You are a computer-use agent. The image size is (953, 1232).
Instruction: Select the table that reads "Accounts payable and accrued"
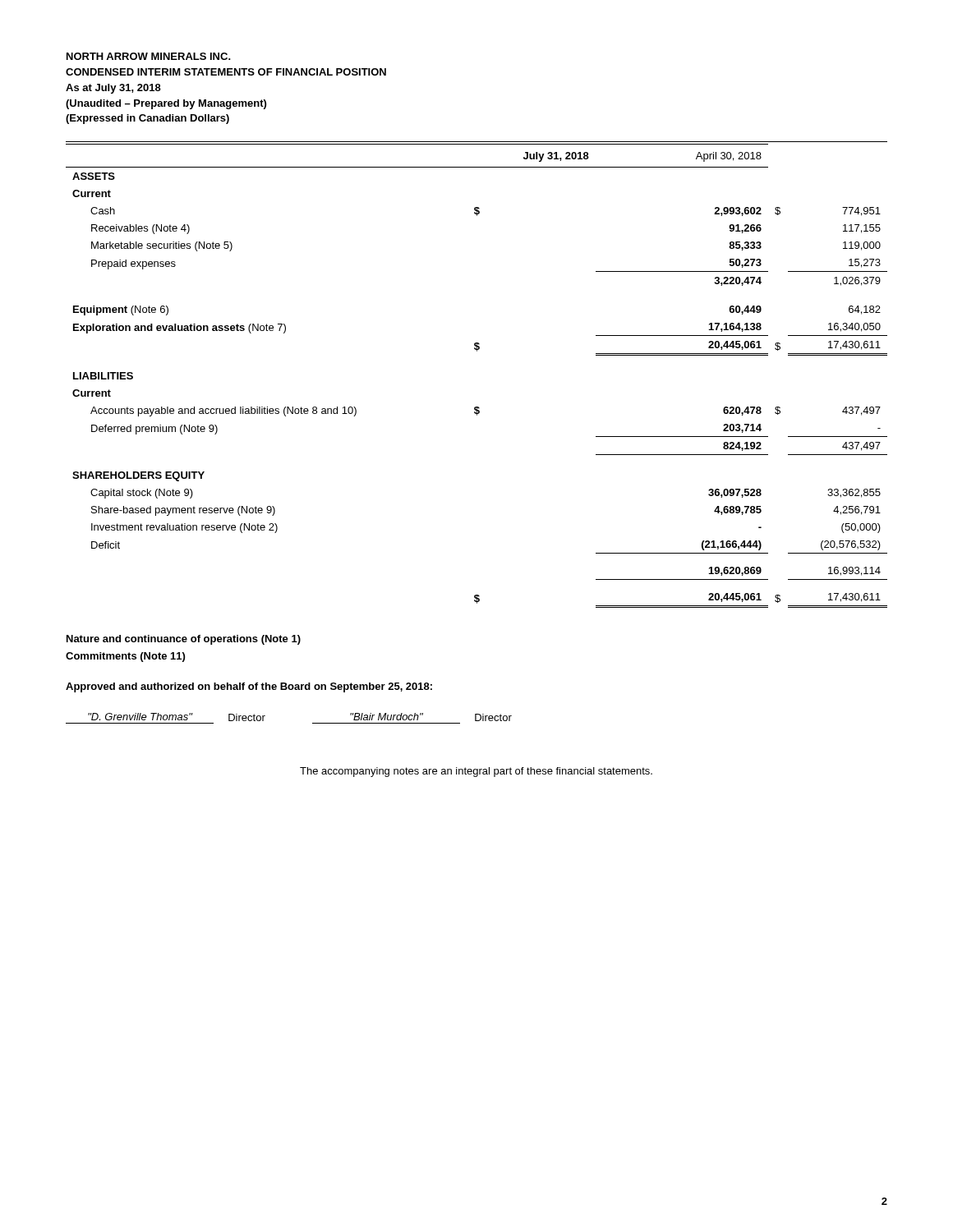(476, 376)
